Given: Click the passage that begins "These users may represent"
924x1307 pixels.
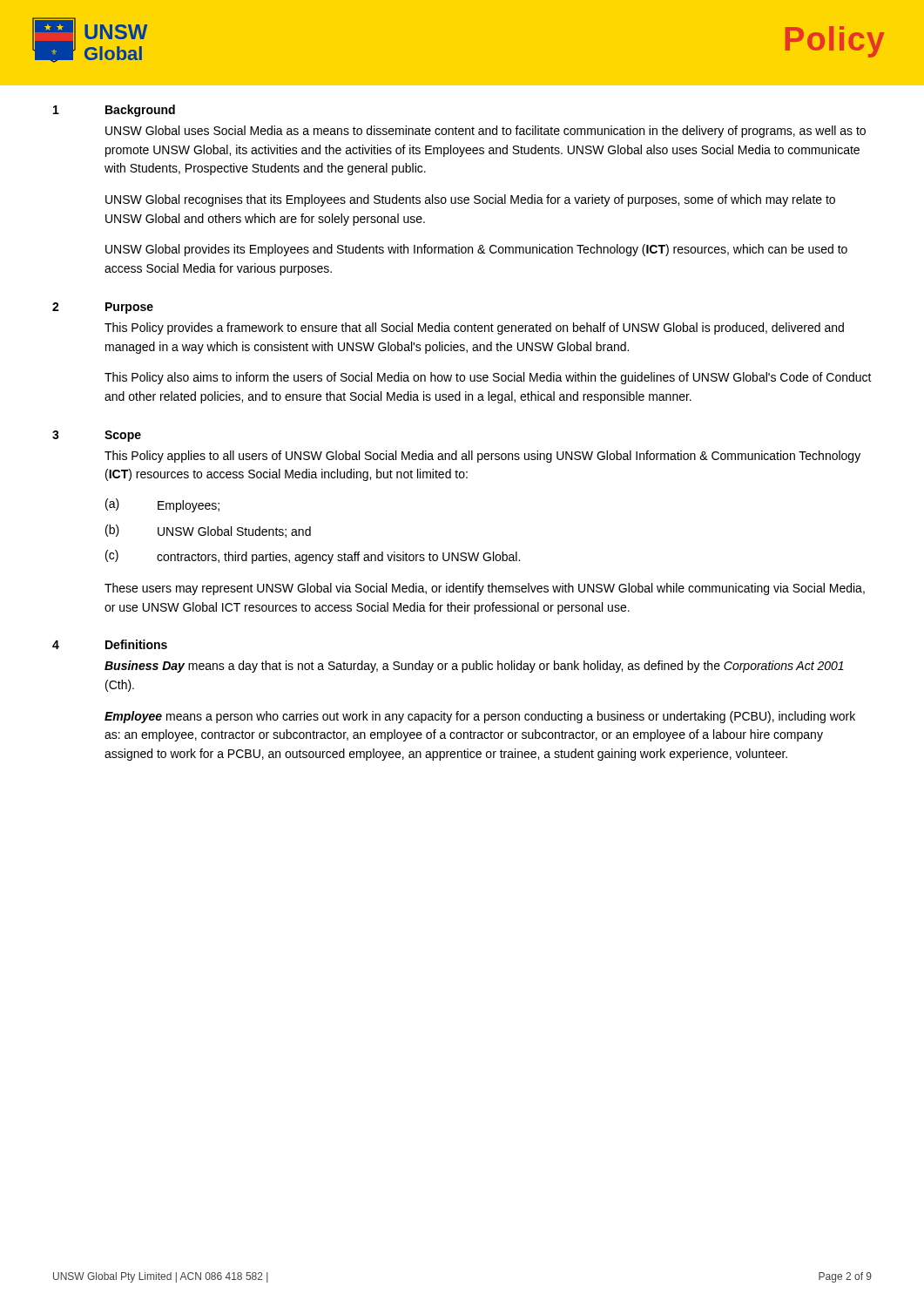Looking at the screenshot, I should tap(488, 598).
